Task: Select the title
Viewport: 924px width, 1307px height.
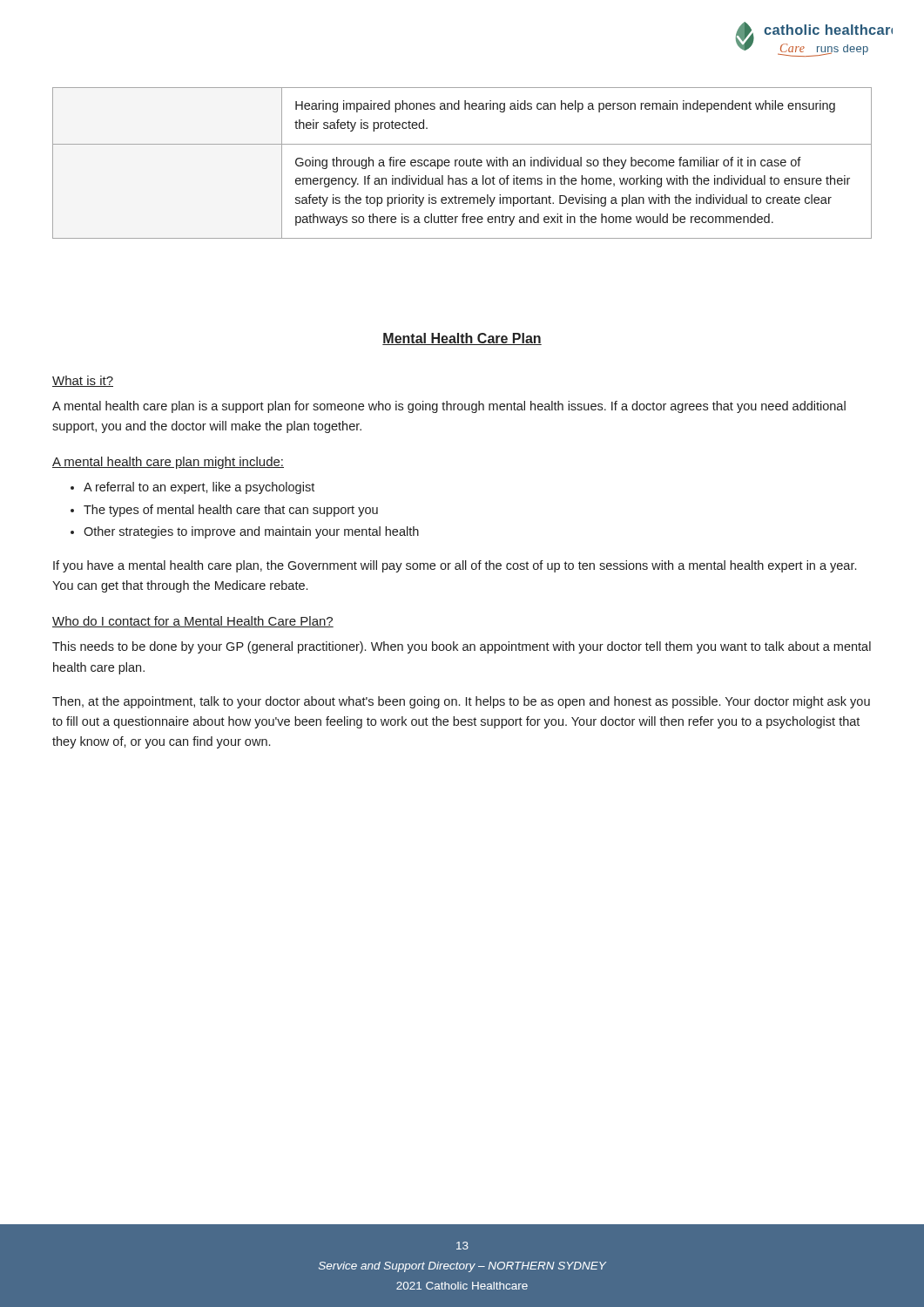Action: pos(462,339)
